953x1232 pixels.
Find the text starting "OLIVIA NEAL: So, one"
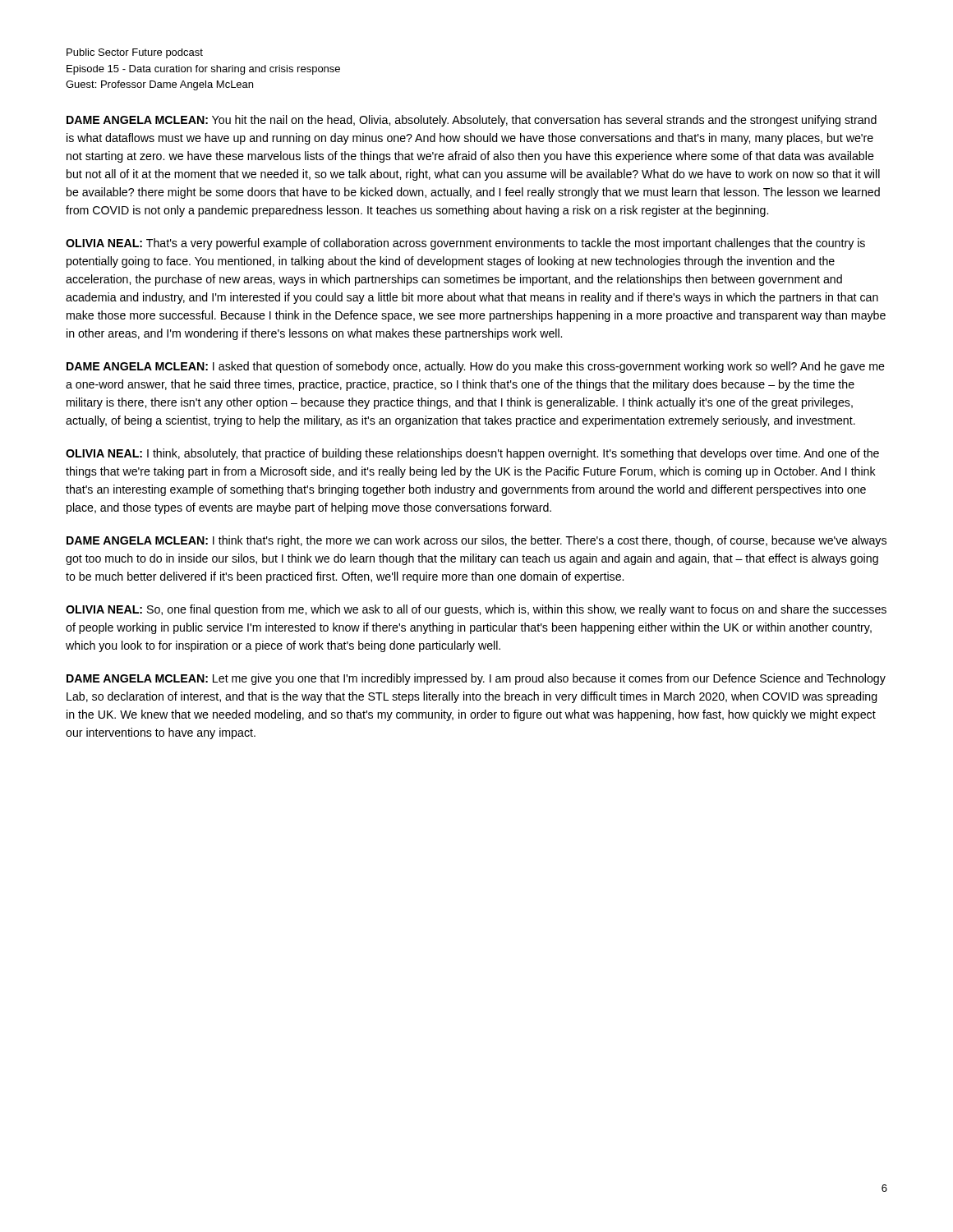(x=476, y=627)
